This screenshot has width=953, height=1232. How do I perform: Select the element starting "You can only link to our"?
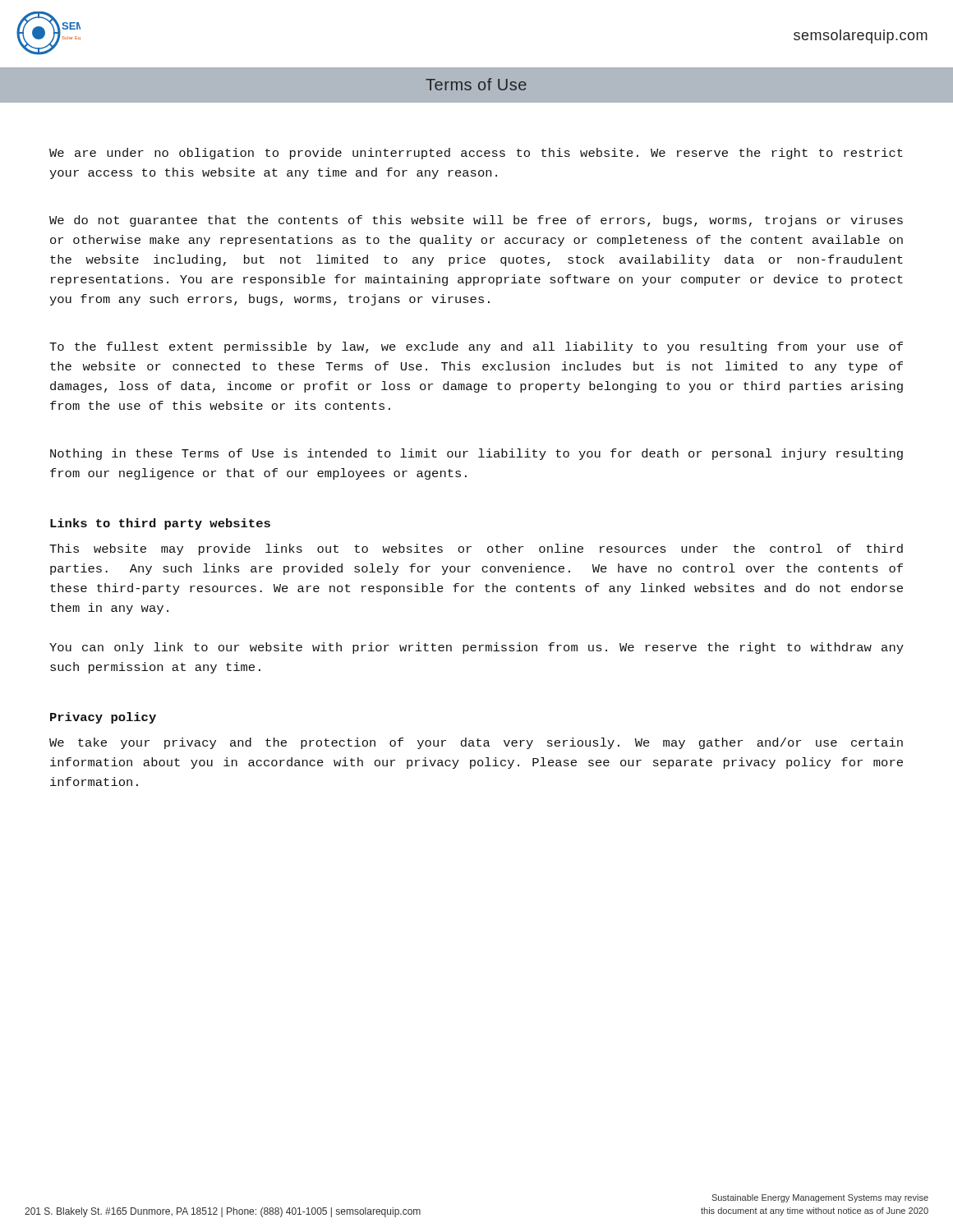pos(476,658)
